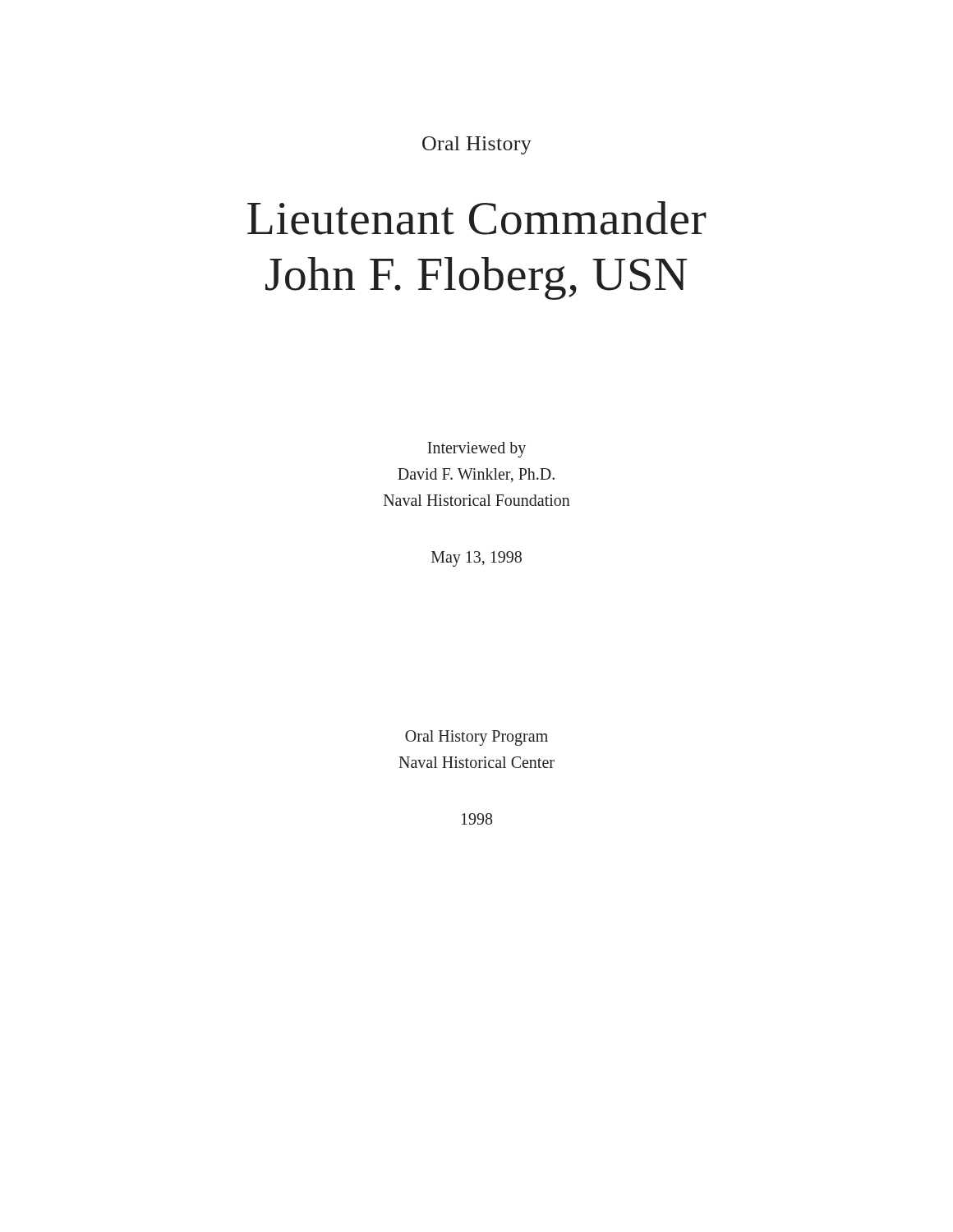Click on the region starting "Interviewed by David"

coord(476,474)
